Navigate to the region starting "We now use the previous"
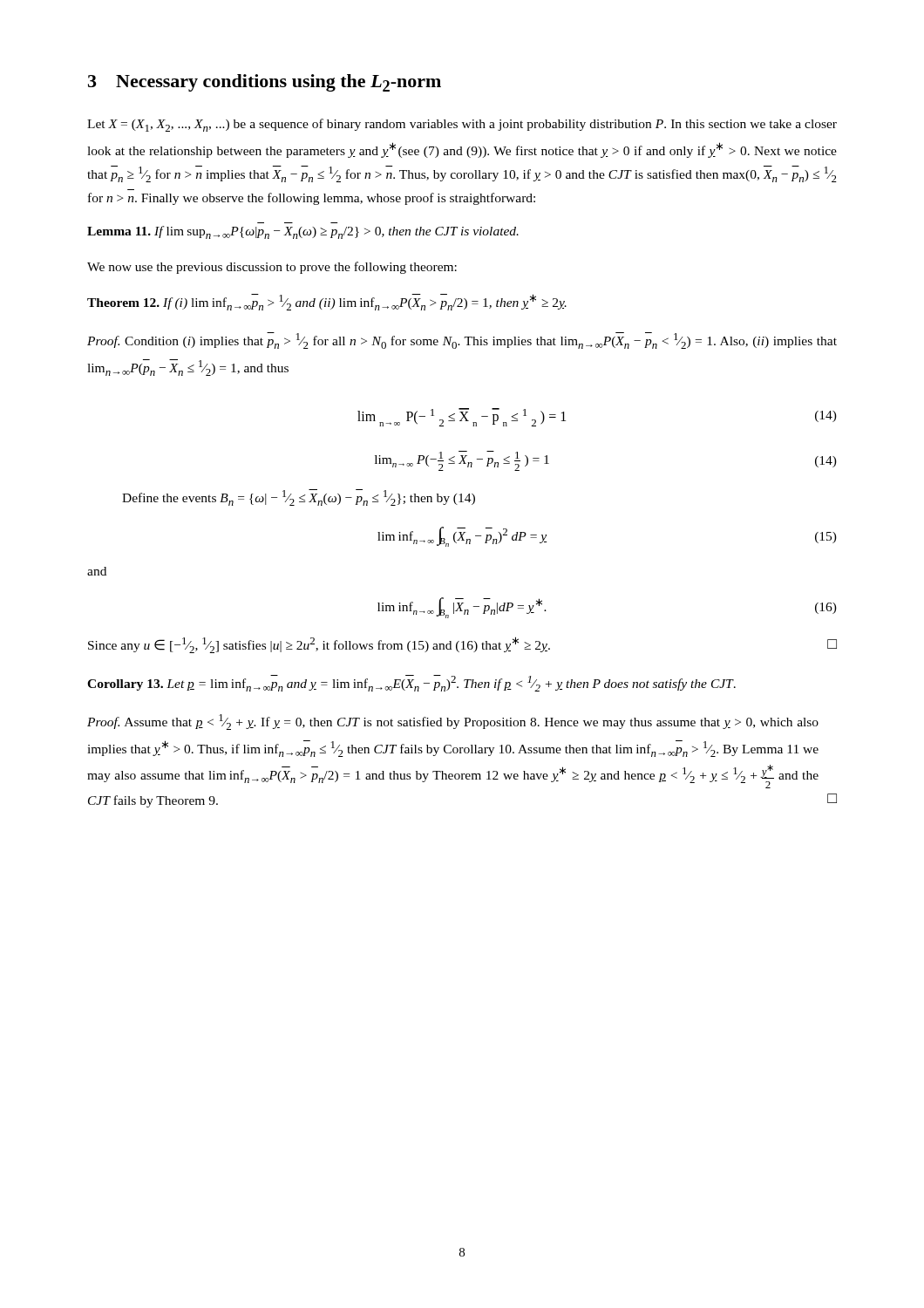The image size is (924, 1308). [x=272, y=266]
